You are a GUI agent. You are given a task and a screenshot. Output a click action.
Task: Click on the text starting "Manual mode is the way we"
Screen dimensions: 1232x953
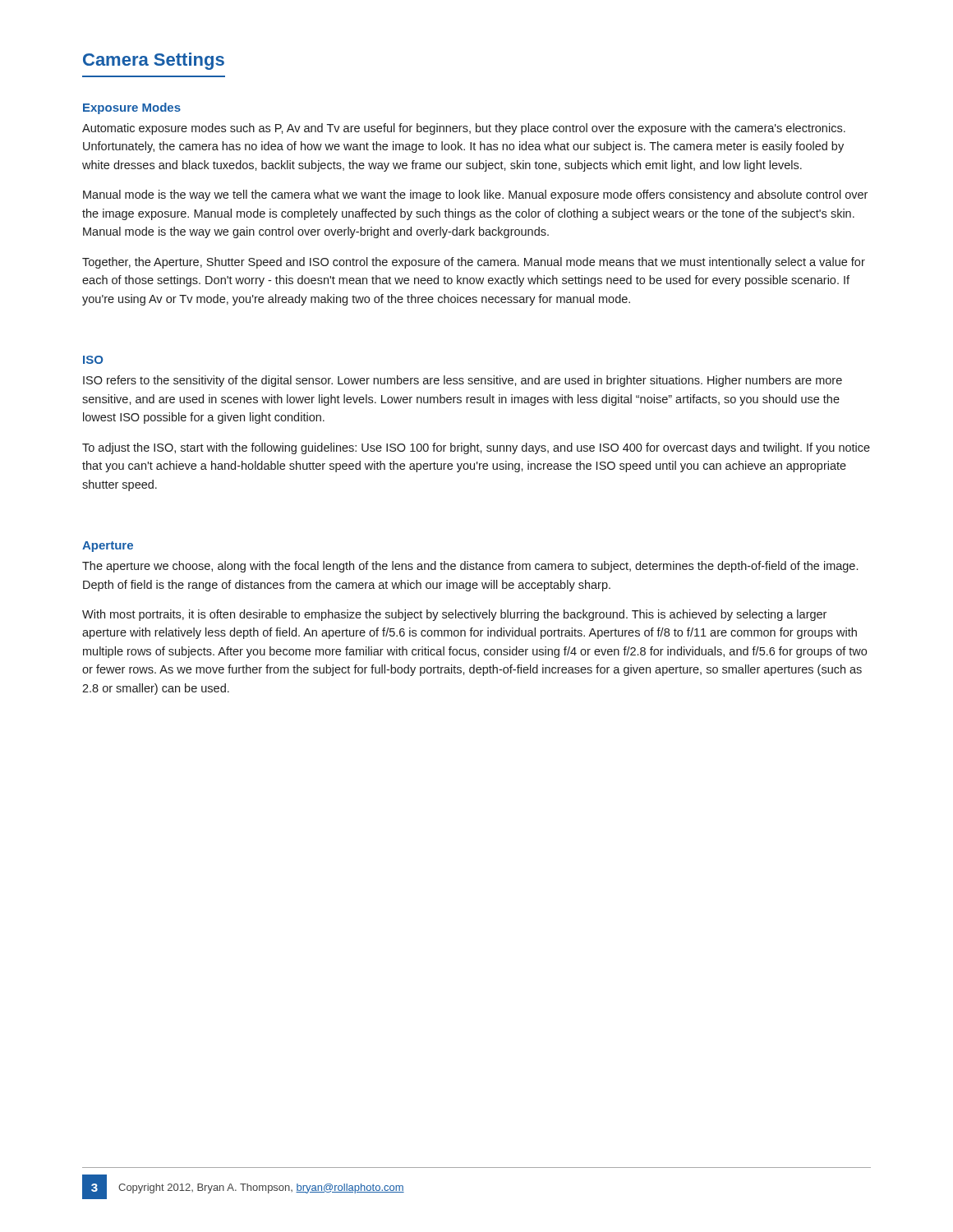[476, 214]
